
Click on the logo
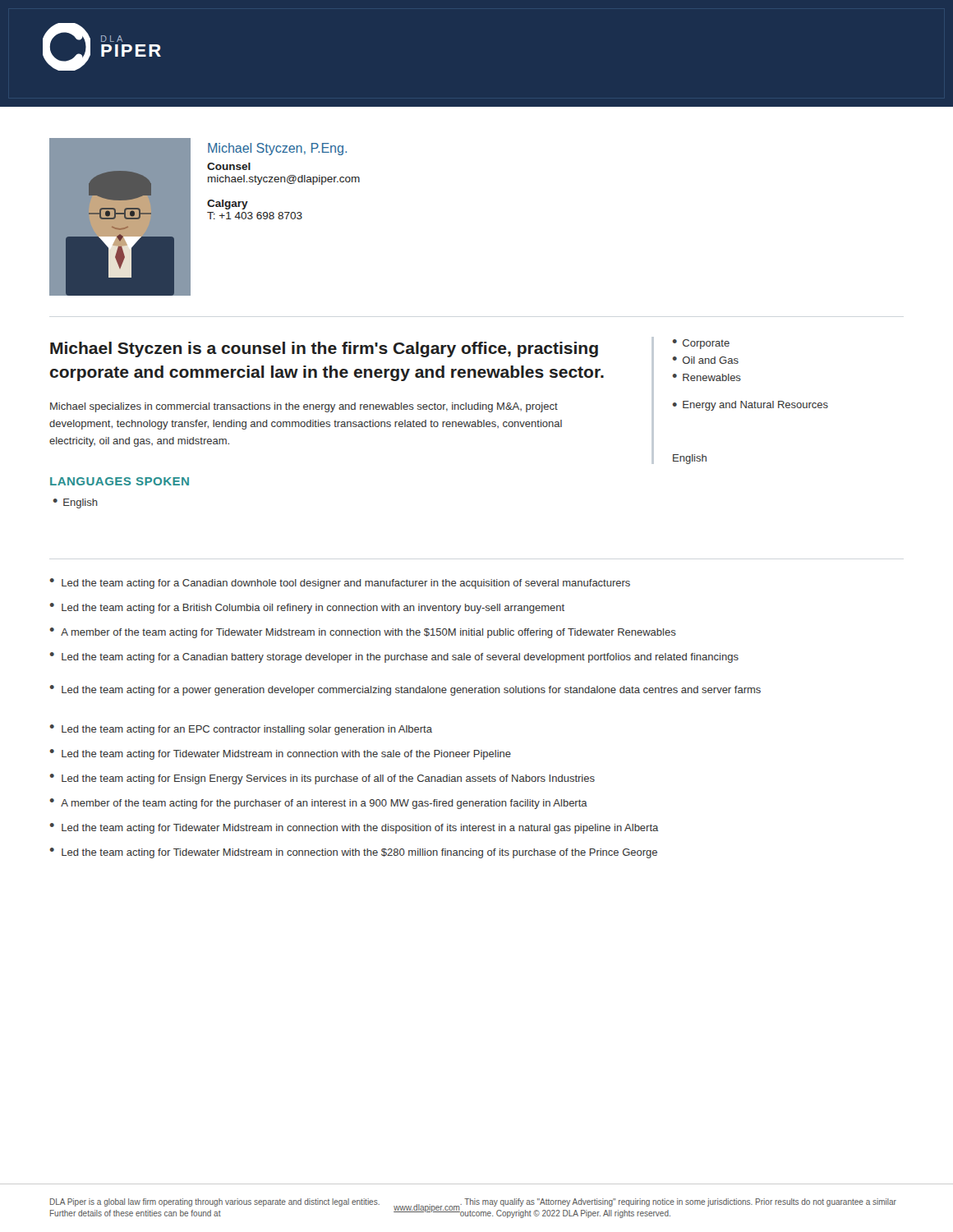pos(103,47)
